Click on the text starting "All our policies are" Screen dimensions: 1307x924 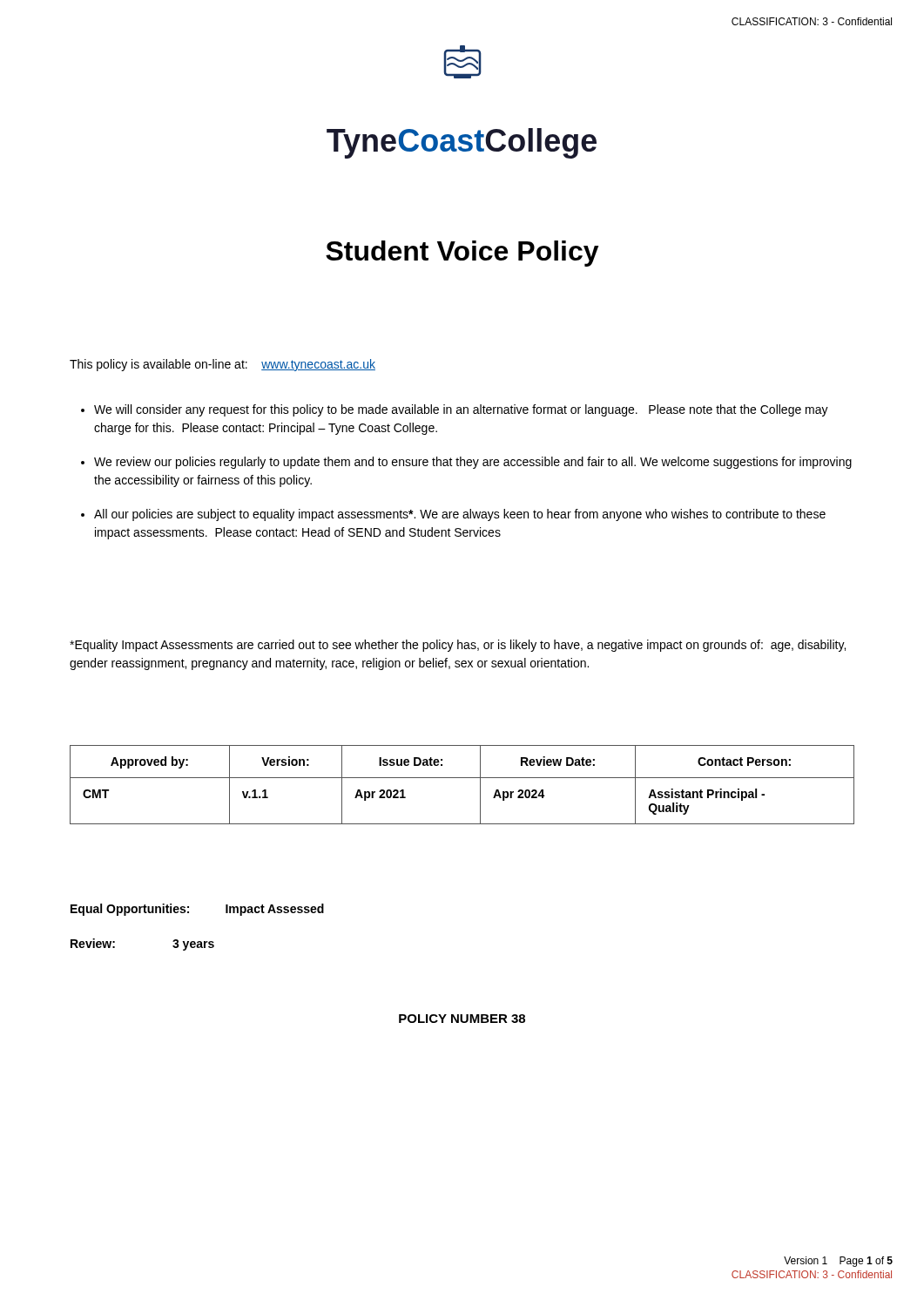tap(460, 523)
